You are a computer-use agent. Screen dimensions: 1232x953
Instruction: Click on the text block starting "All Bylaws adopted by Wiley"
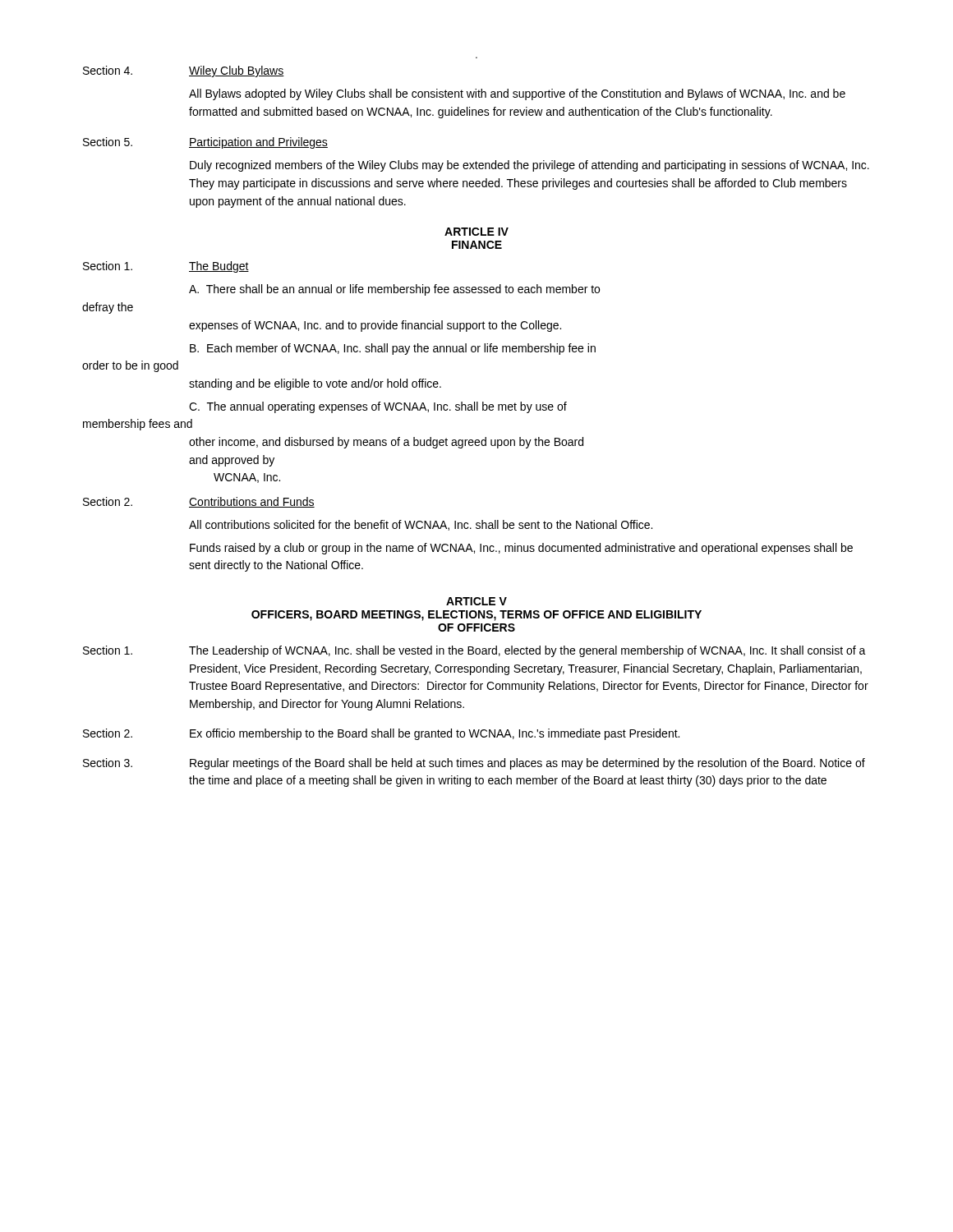pyautogui.click(x=517, y=103)
